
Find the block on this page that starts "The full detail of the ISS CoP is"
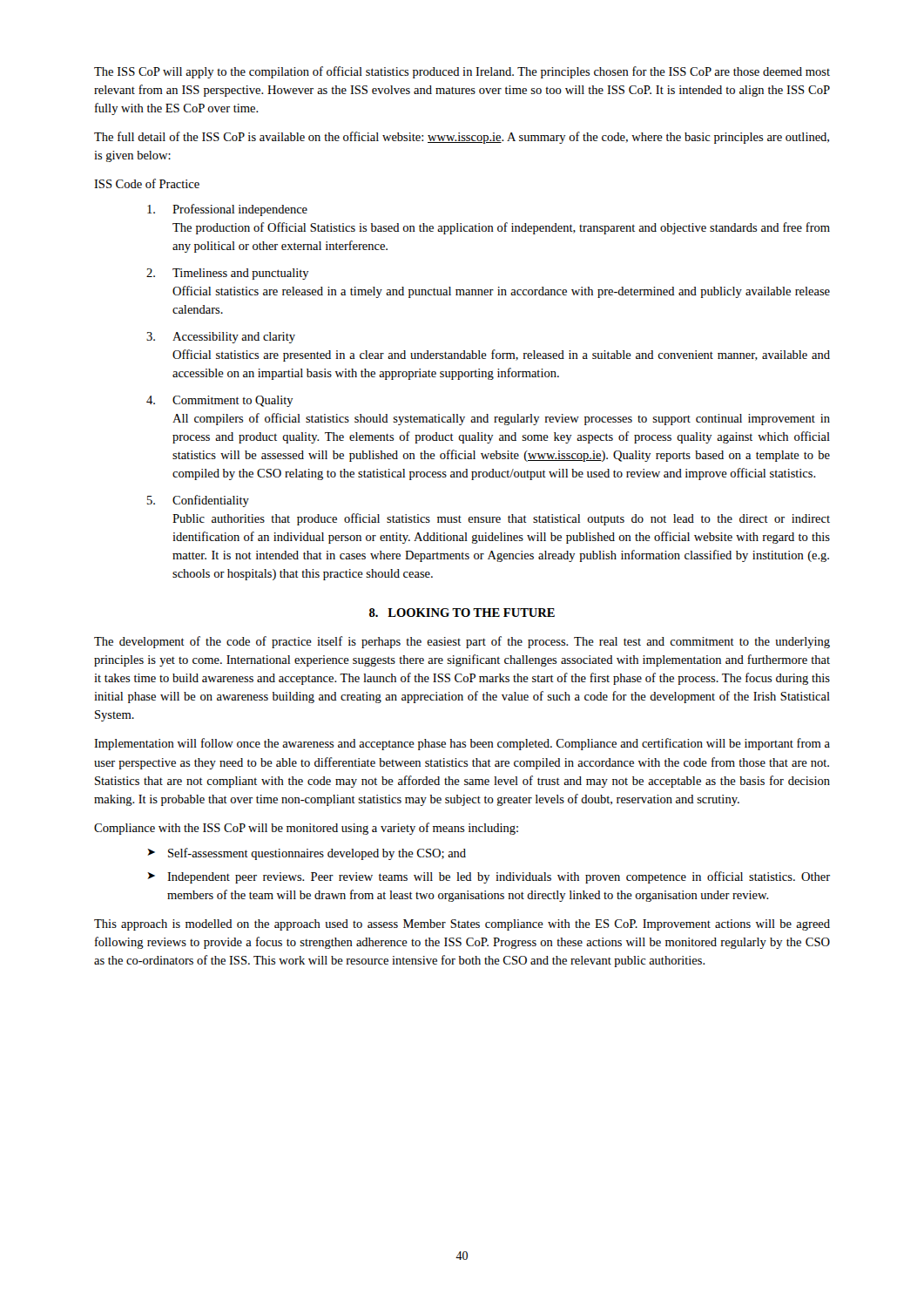[x=462, y=146]
